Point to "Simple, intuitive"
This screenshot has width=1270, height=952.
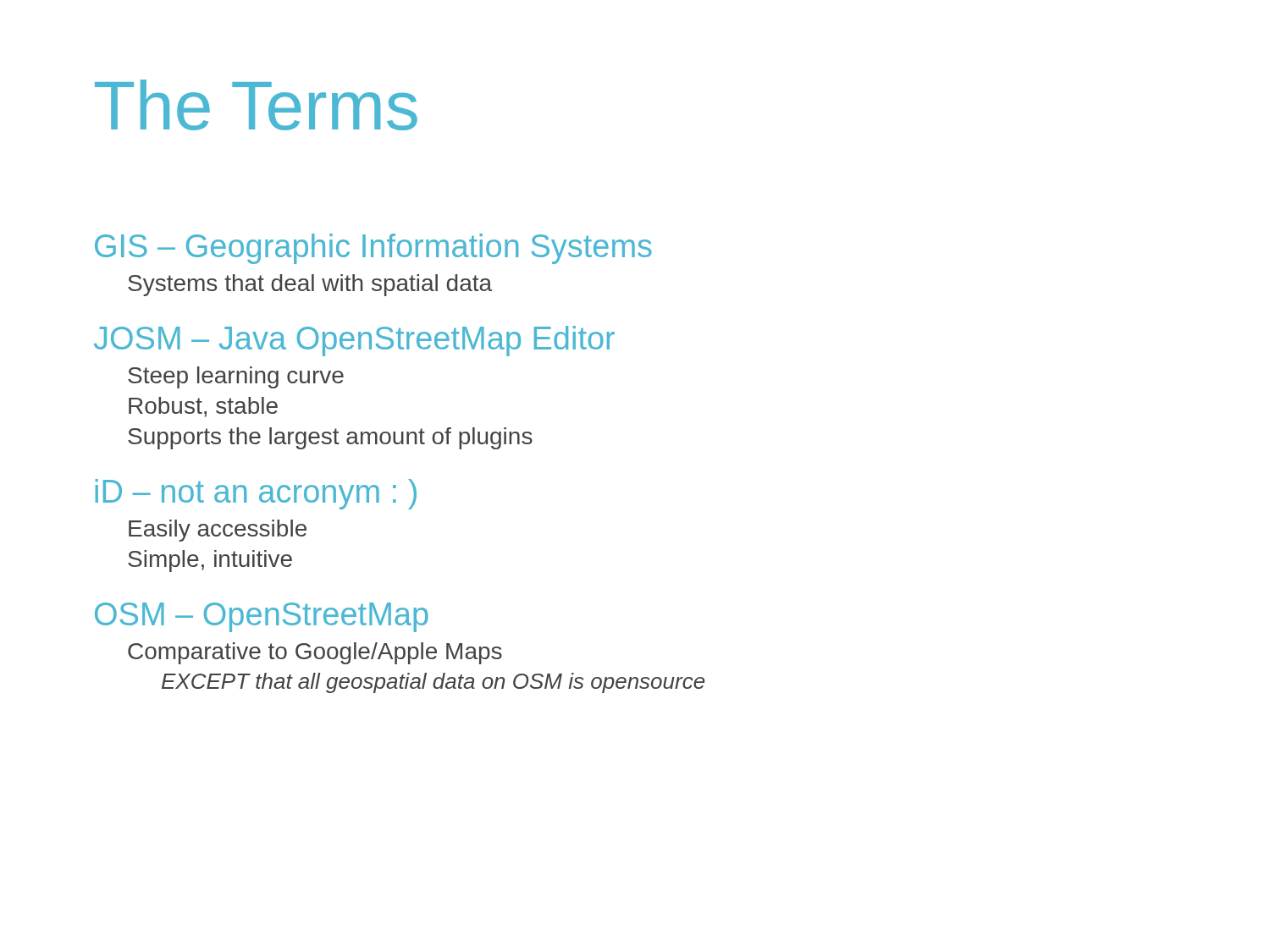point(210,559)
